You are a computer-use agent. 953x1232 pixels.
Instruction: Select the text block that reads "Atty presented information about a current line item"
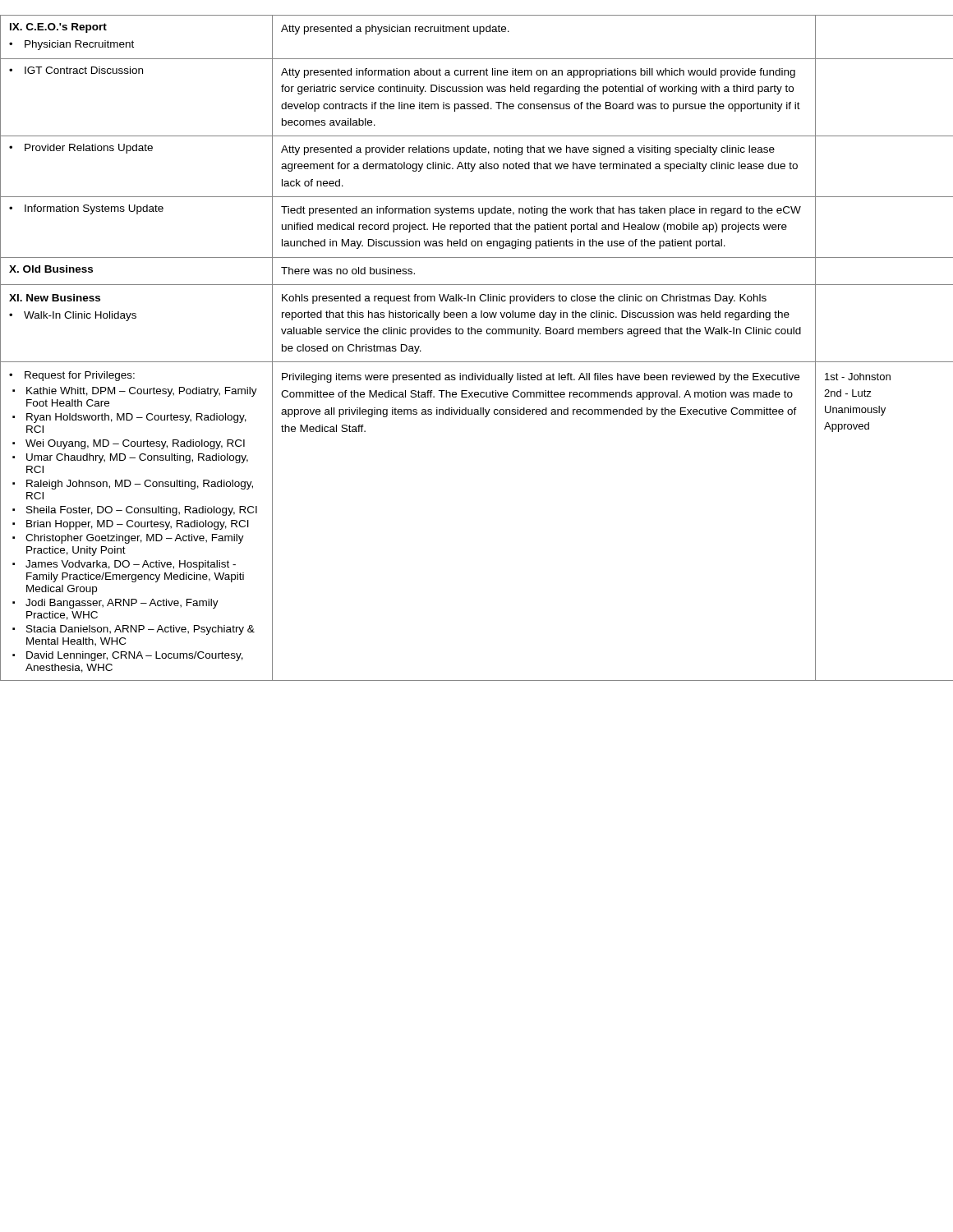[540, 97]
